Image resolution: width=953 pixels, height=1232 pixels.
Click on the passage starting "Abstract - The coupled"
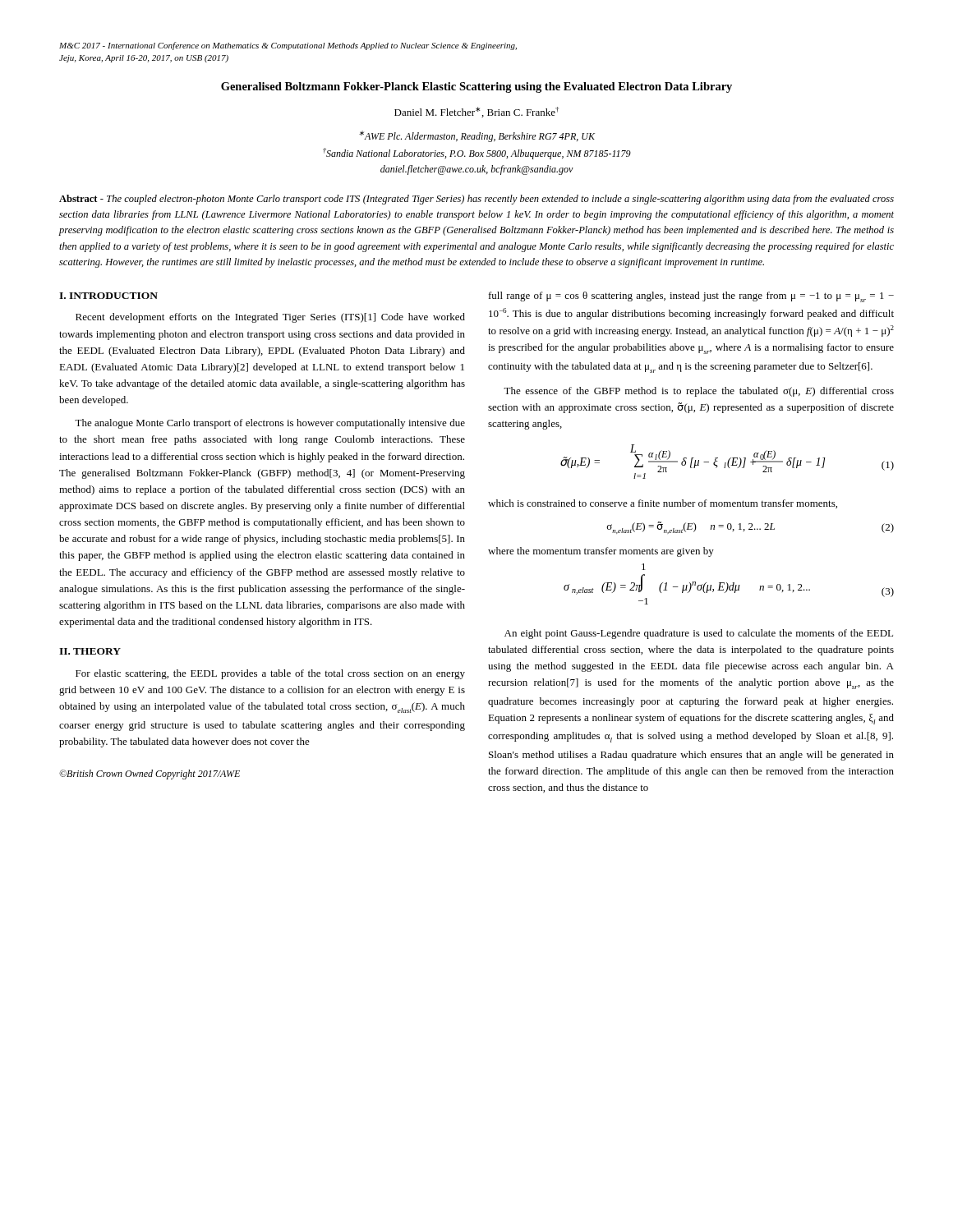pos(476,230)
